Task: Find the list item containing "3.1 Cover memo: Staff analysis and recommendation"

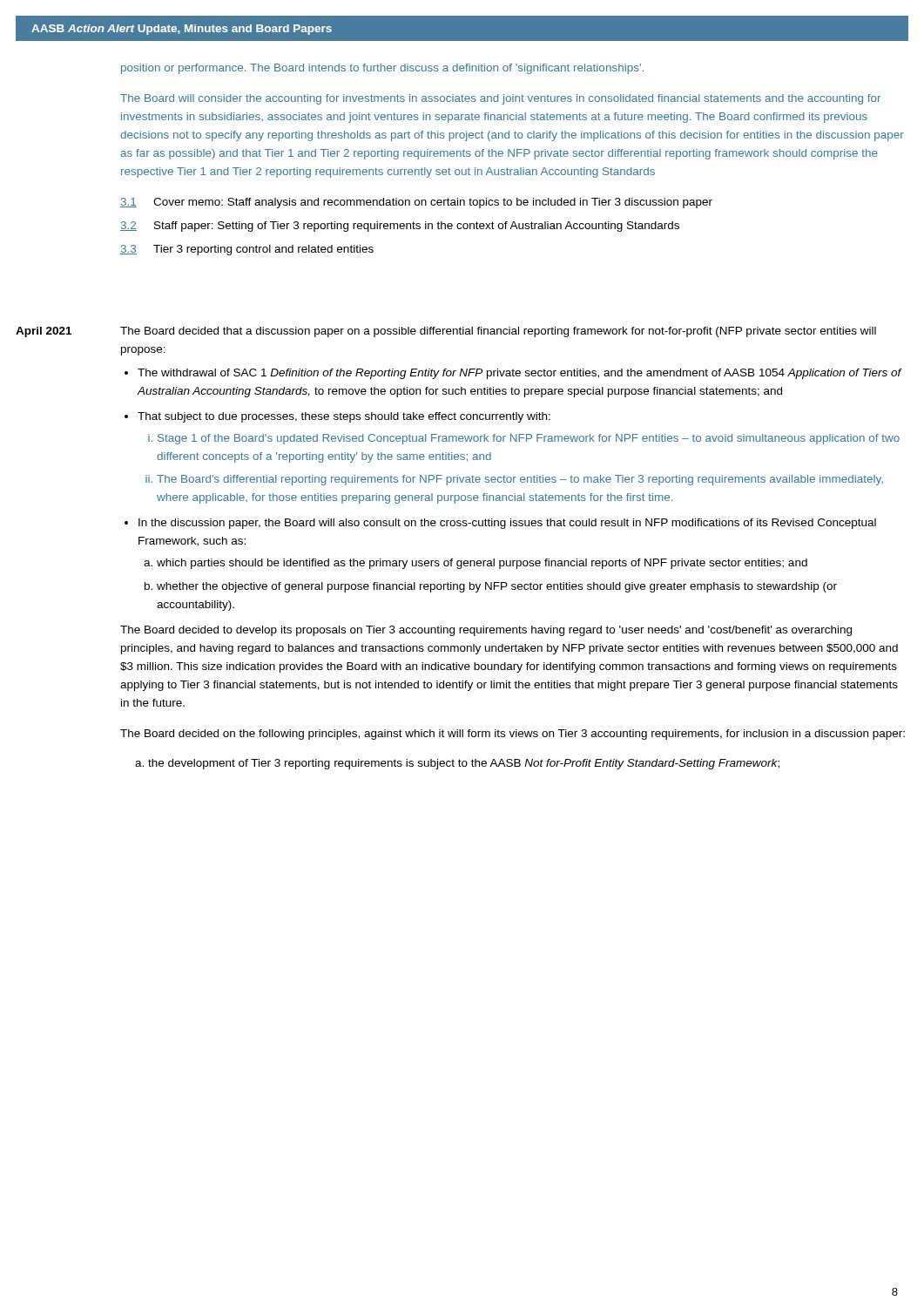Action: [x=514, y=202]
